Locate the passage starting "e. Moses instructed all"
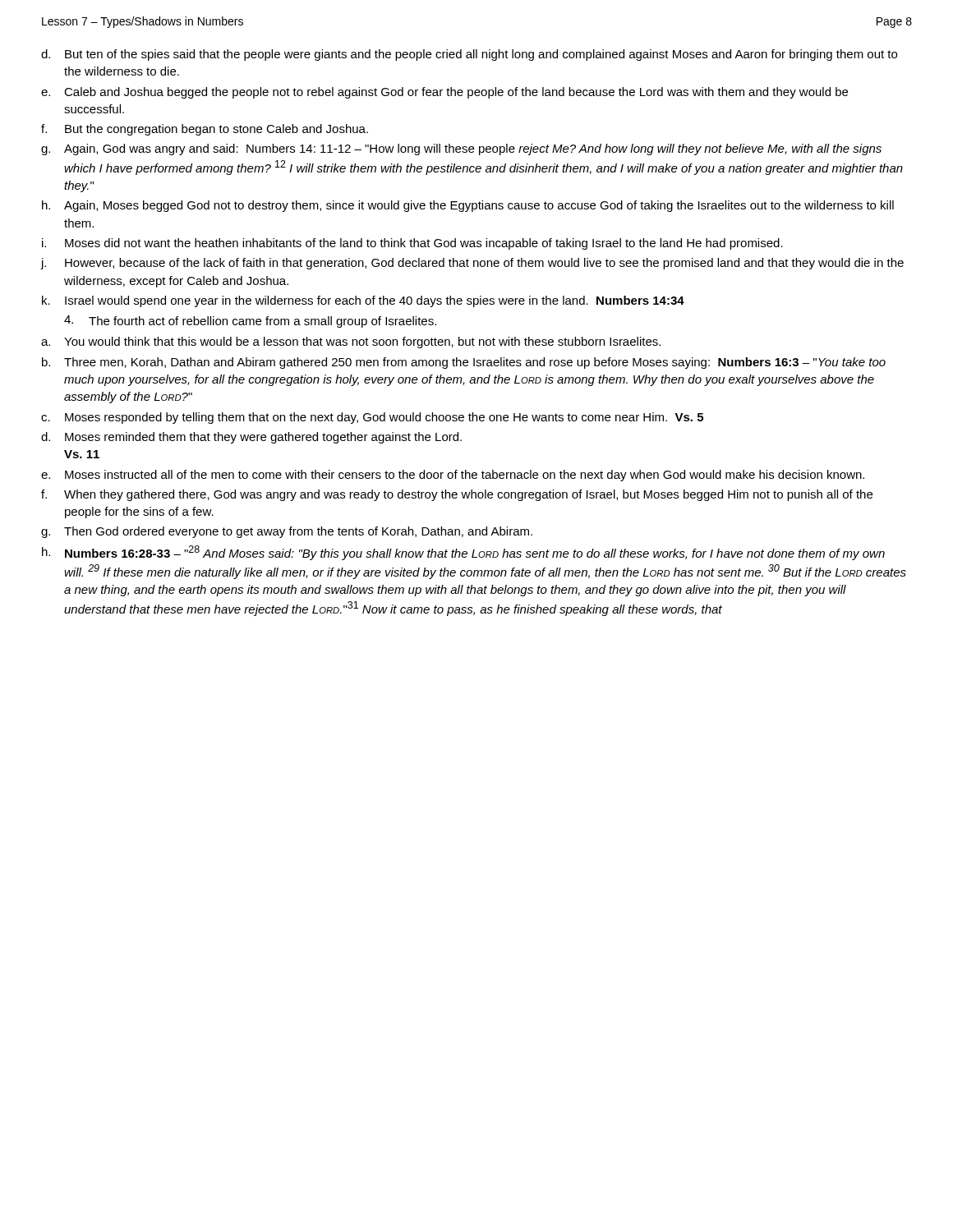953x1232 pixels. (x=474, y=474)
